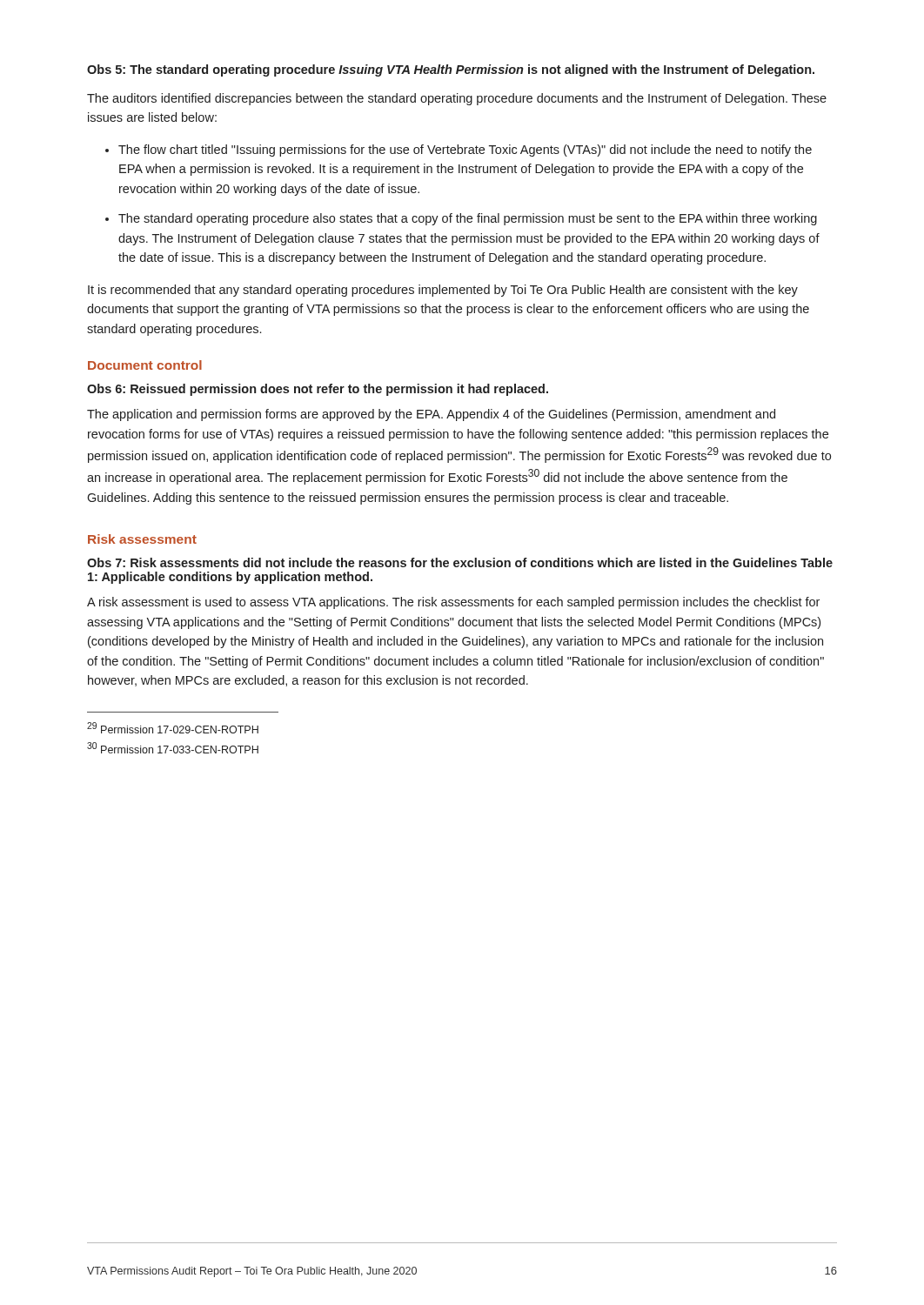This screenshot has height=1305, width=924.
Task: Point to the passage starting "Document control"
Action: pyautogui.click(x=145, y=365)
